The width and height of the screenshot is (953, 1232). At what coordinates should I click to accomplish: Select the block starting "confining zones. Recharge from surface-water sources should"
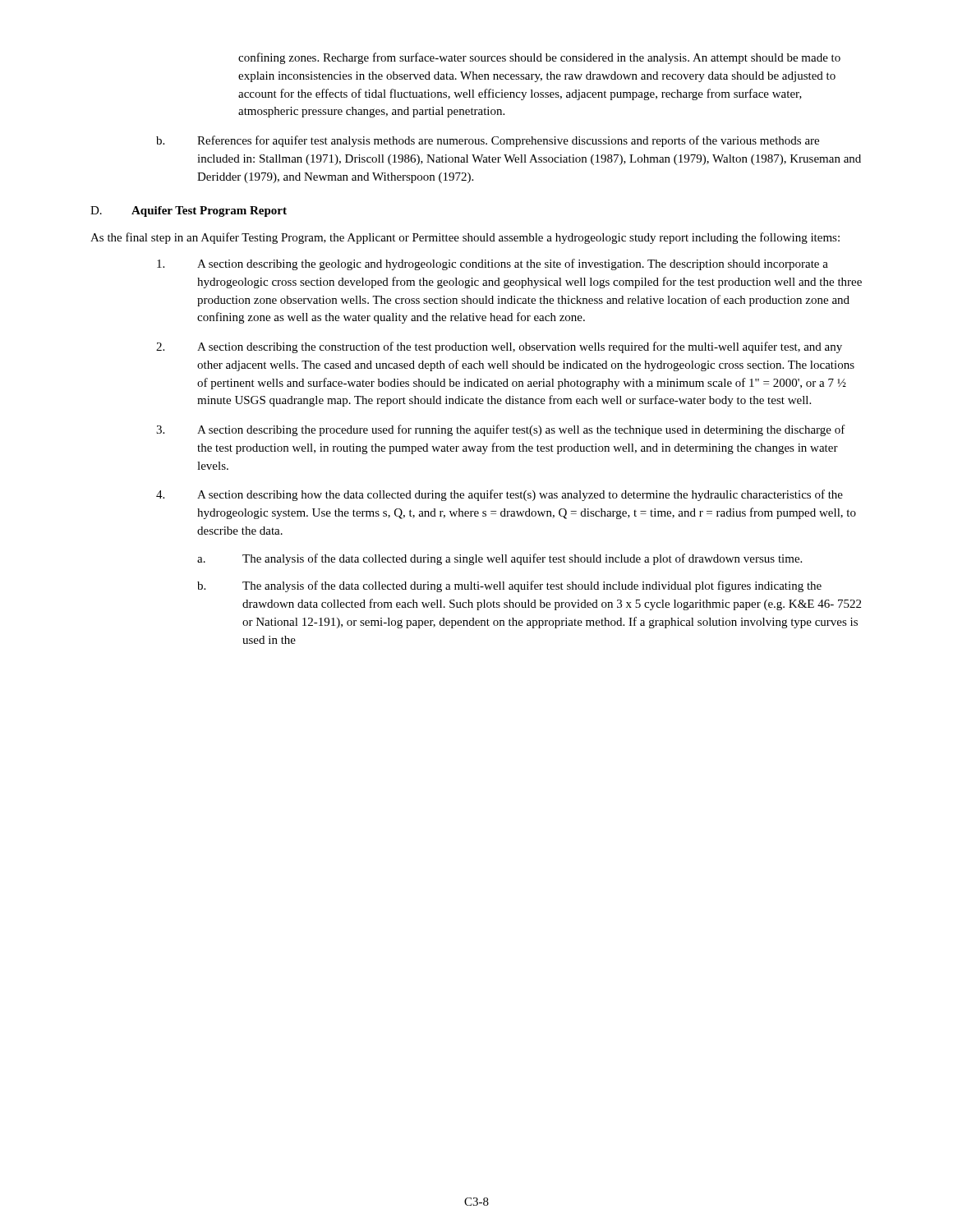coord(539,84)
